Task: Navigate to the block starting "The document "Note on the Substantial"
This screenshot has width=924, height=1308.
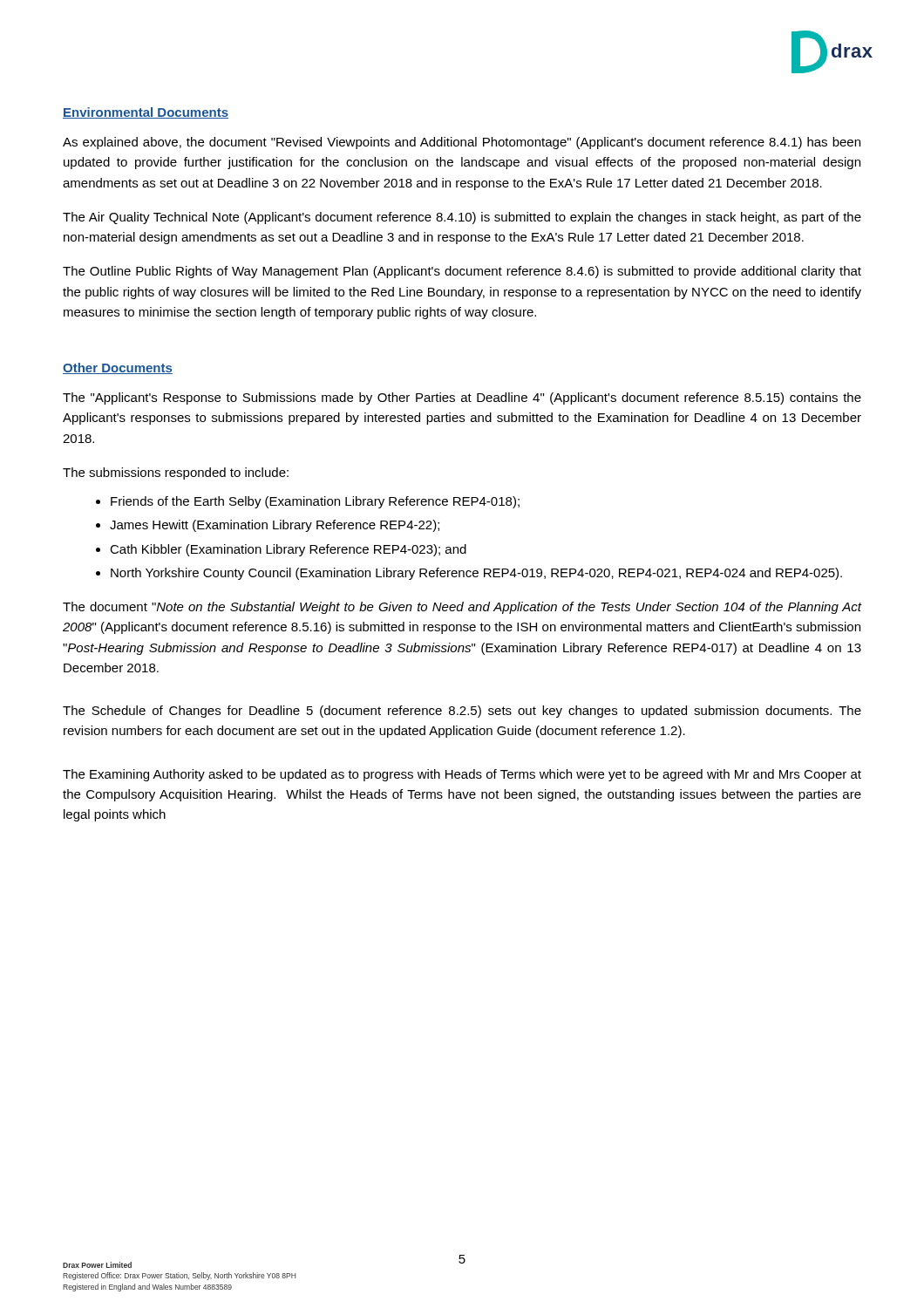Action: click(462, 637)
